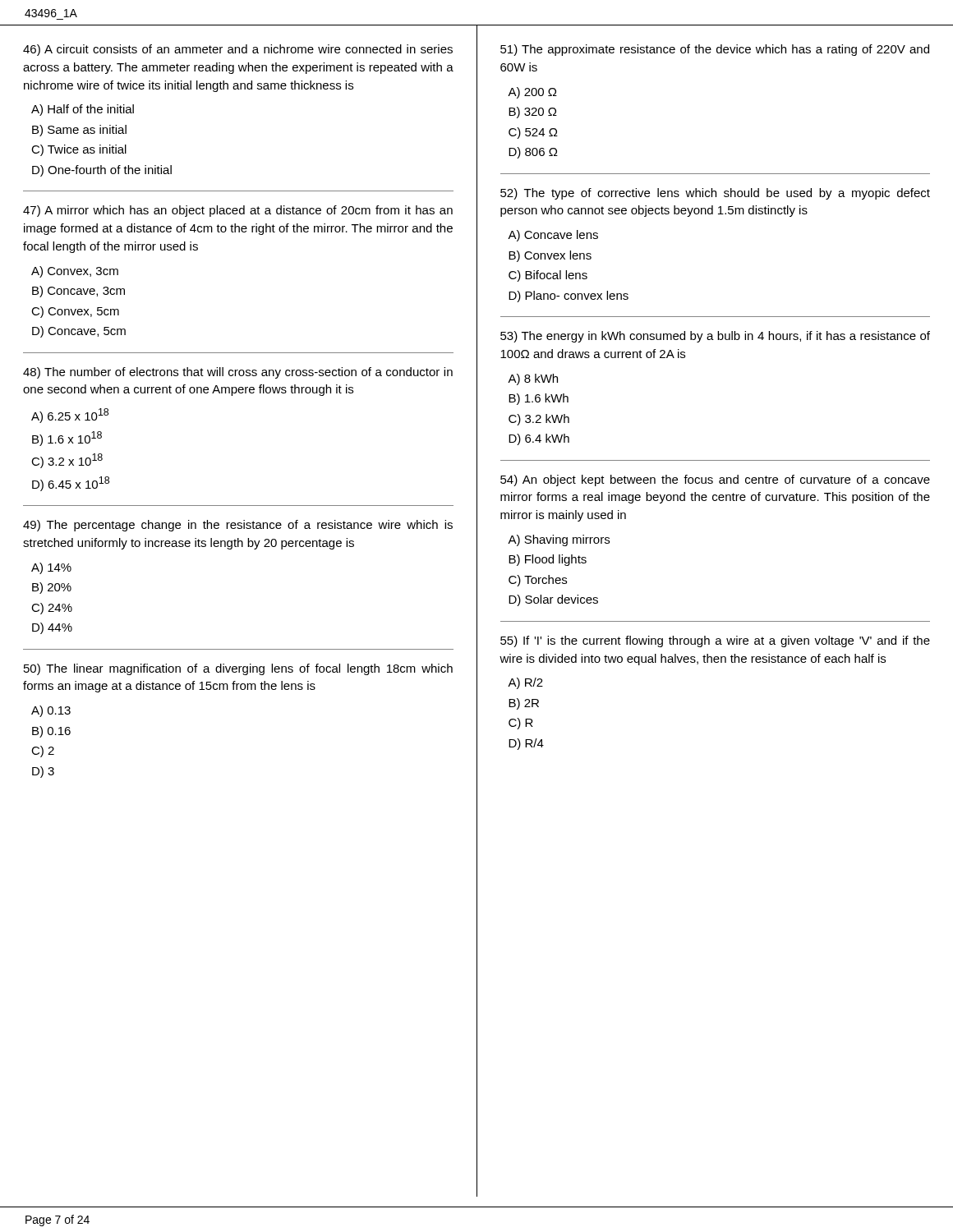Locate the list item containing "B) Flood lights"
The image size is (953, 1232).
[x=547, y=559]
